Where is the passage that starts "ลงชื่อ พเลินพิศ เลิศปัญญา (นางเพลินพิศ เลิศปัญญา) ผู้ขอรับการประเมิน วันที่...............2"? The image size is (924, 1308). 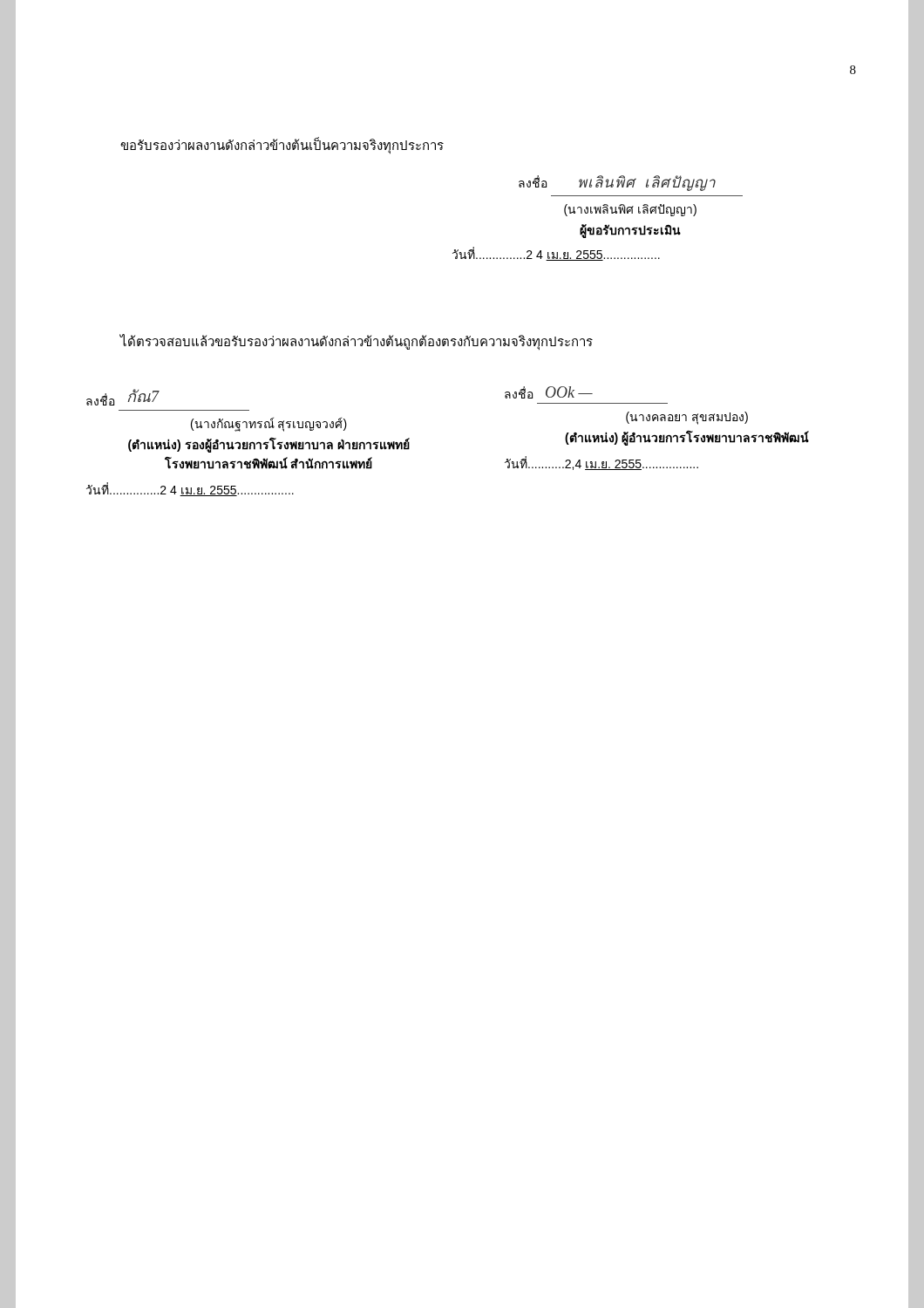630,217
